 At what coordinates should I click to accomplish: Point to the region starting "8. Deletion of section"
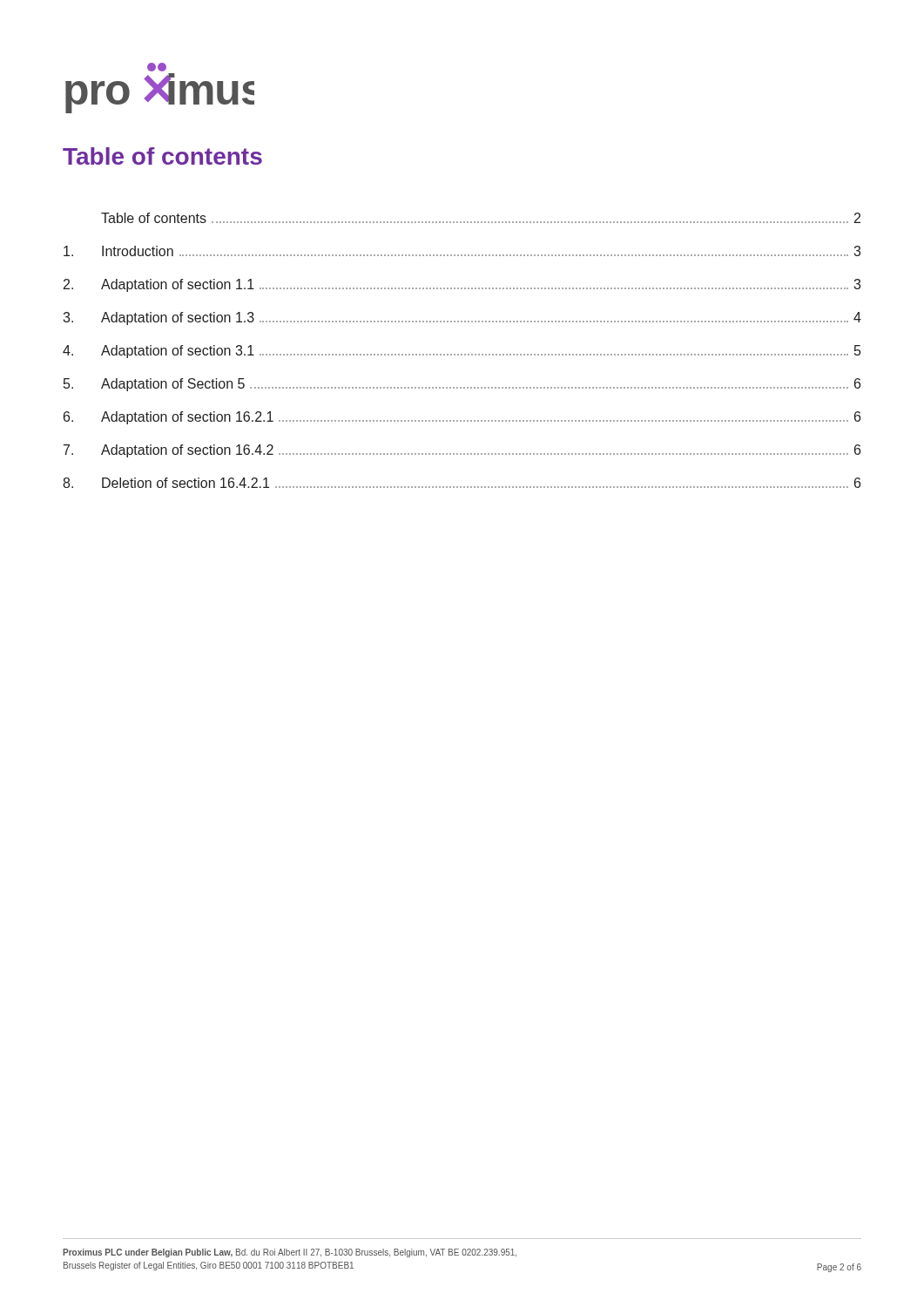click(x=462, y=484)
